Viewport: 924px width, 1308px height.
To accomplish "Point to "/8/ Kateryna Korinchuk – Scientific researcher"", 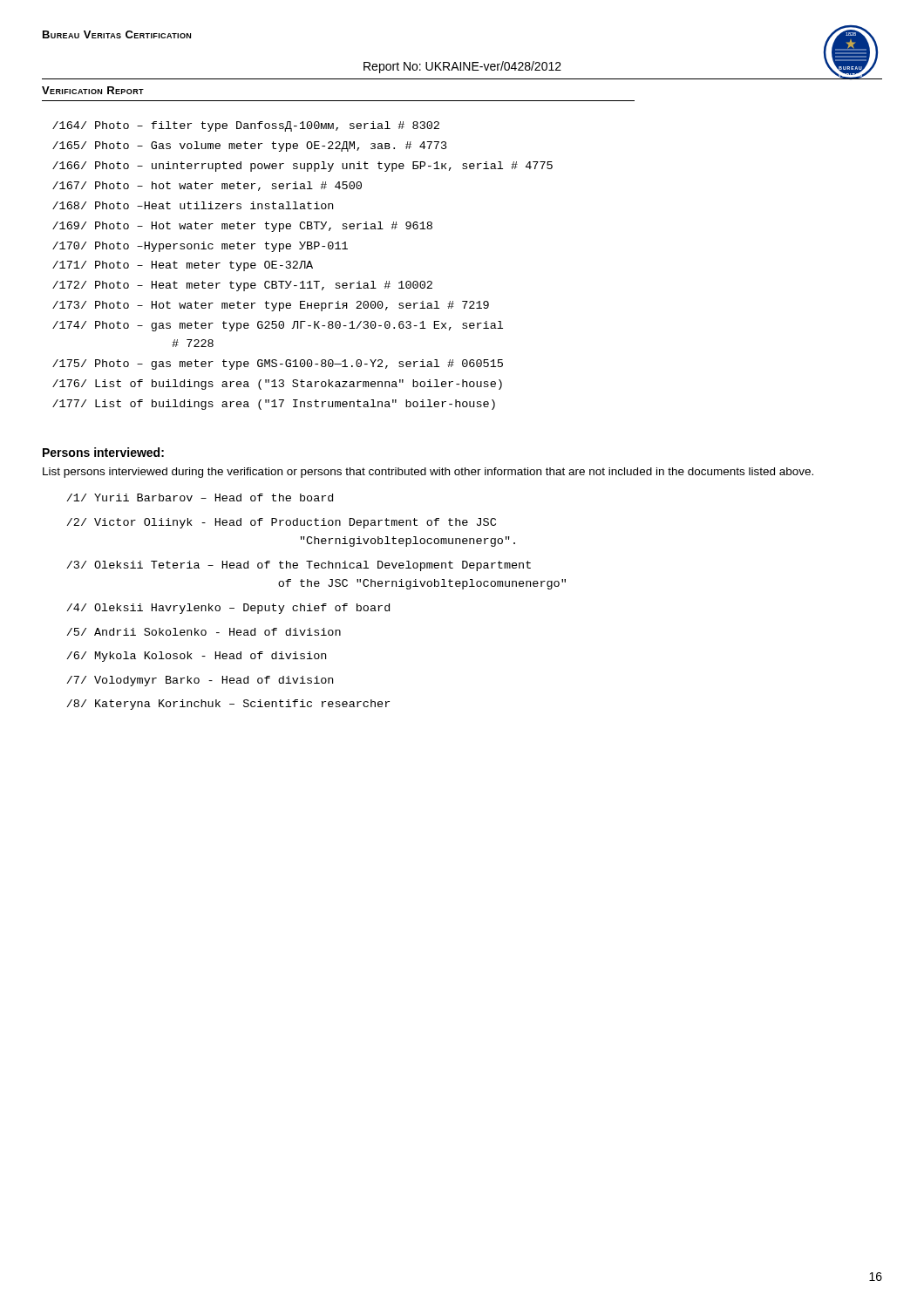I will pyautogui.click(x=228, y=705).
